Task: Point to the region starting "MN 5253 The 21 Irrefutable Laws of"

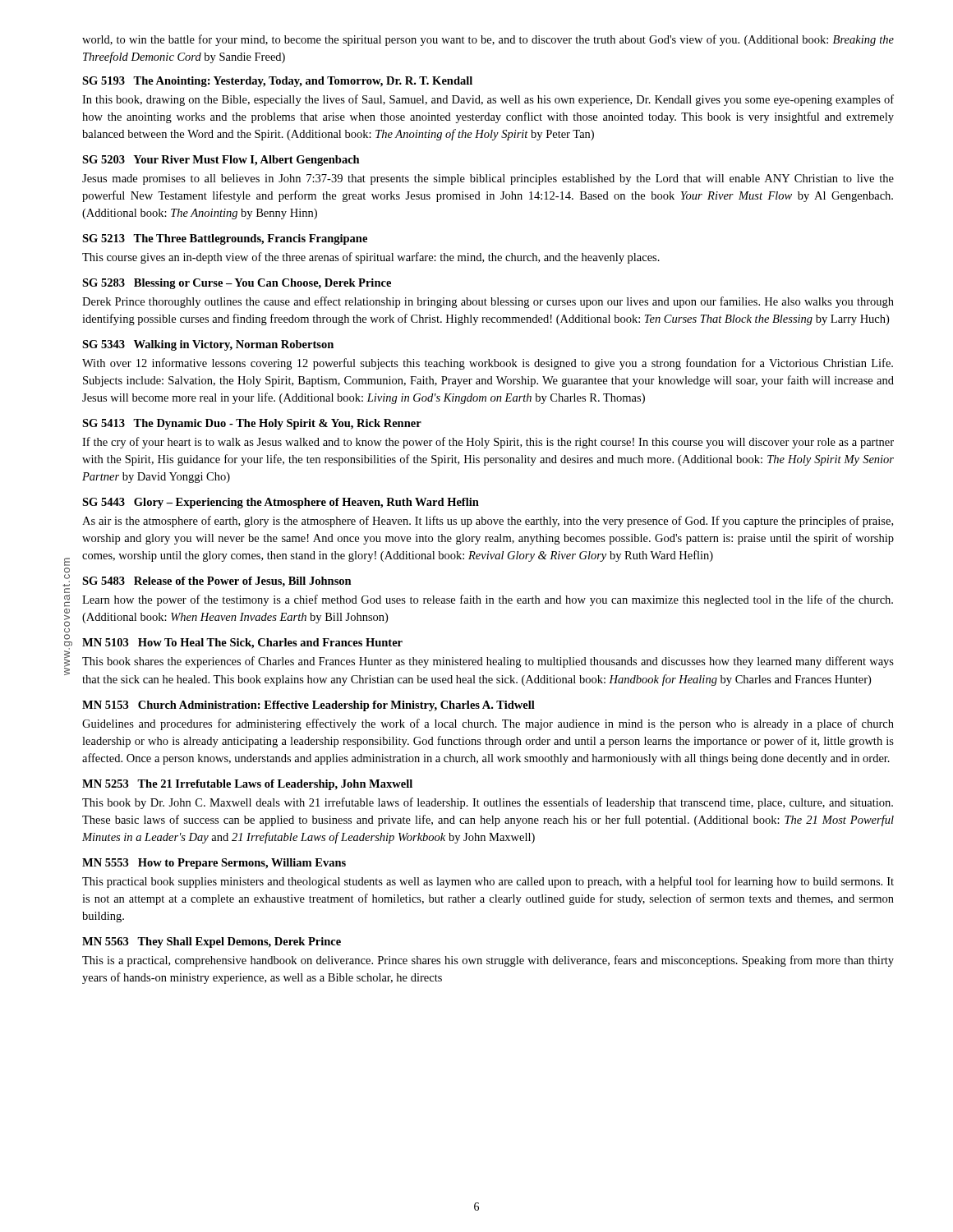Action: [x=488, y=810]
